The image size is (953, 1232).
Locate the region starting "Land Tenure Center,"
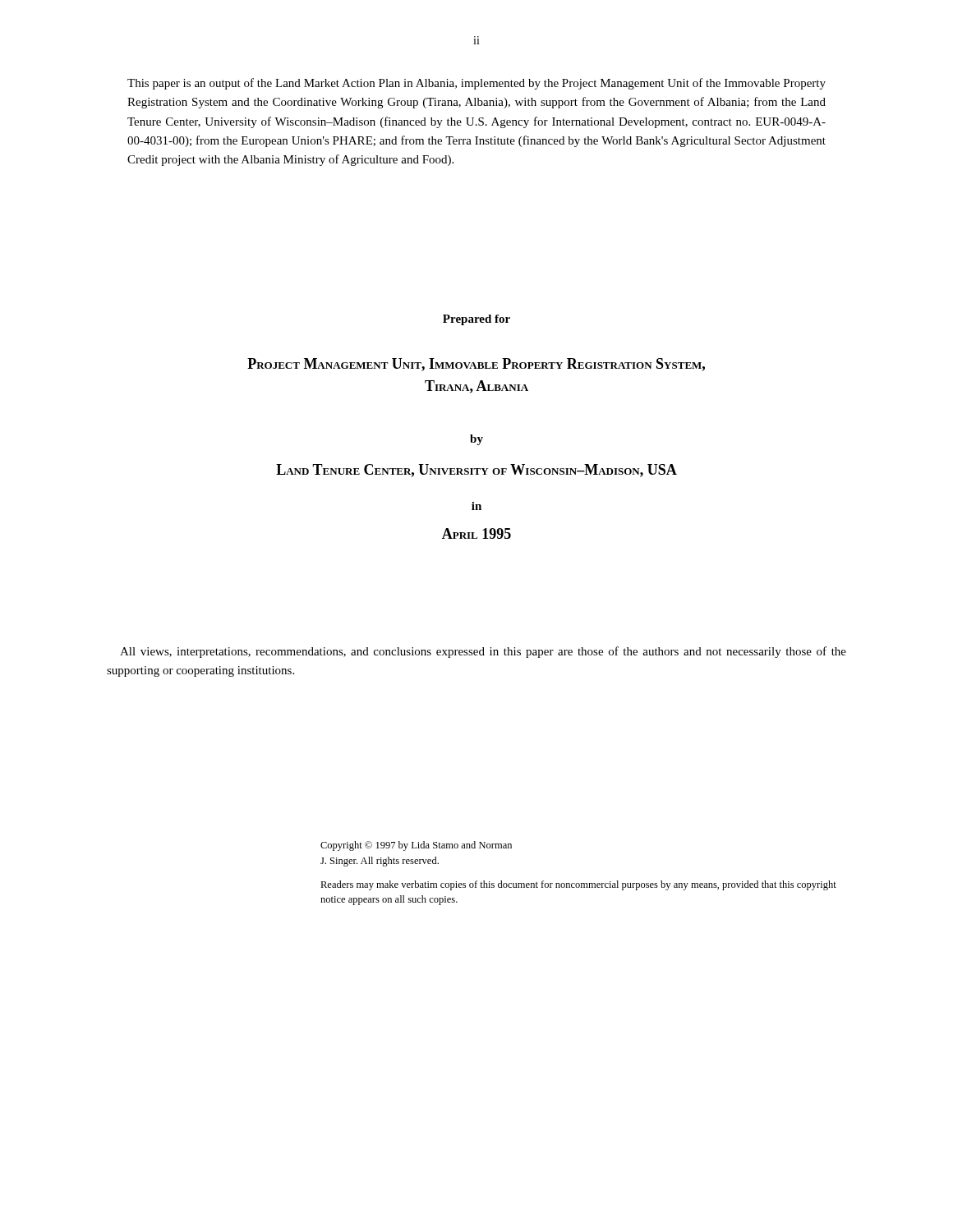point(476,470)
